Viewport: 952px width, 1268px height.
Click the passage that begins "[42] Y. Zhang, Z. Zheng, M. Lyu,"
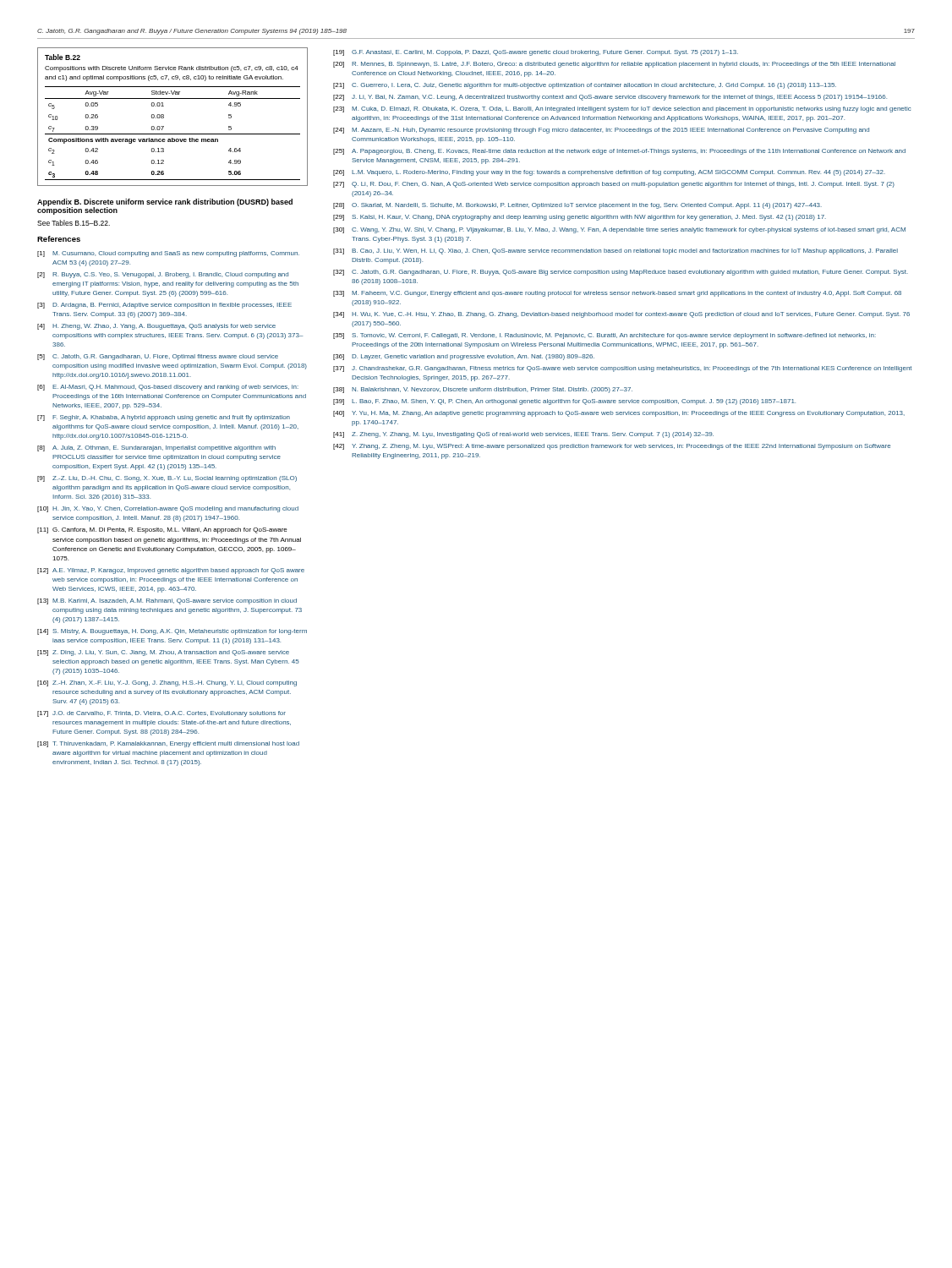624,451
